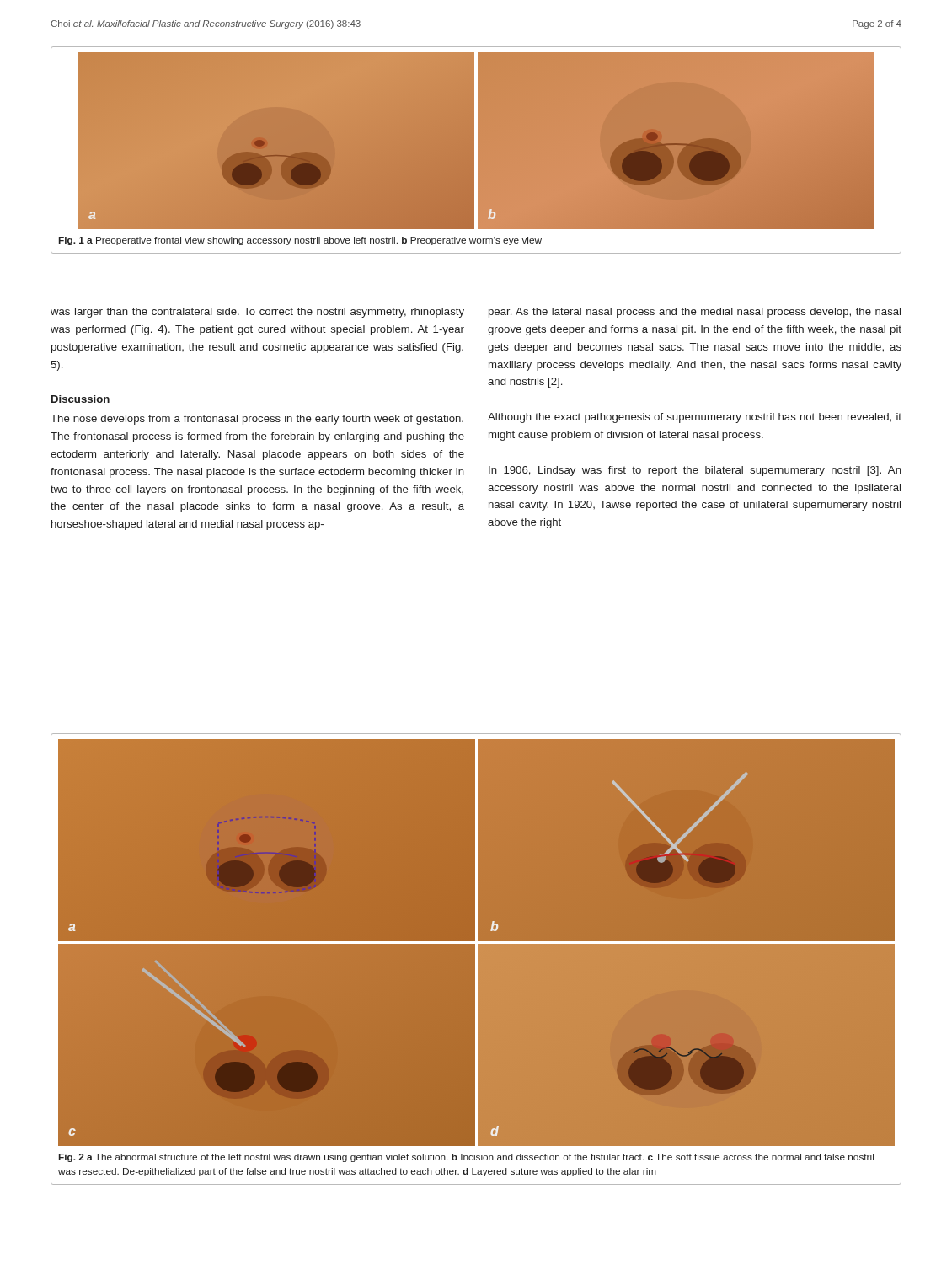Find the text block that reads "was larger than the contralateral side. To"
The image size is (952, 1264).
pyautogui.click(x=257, y=338)
